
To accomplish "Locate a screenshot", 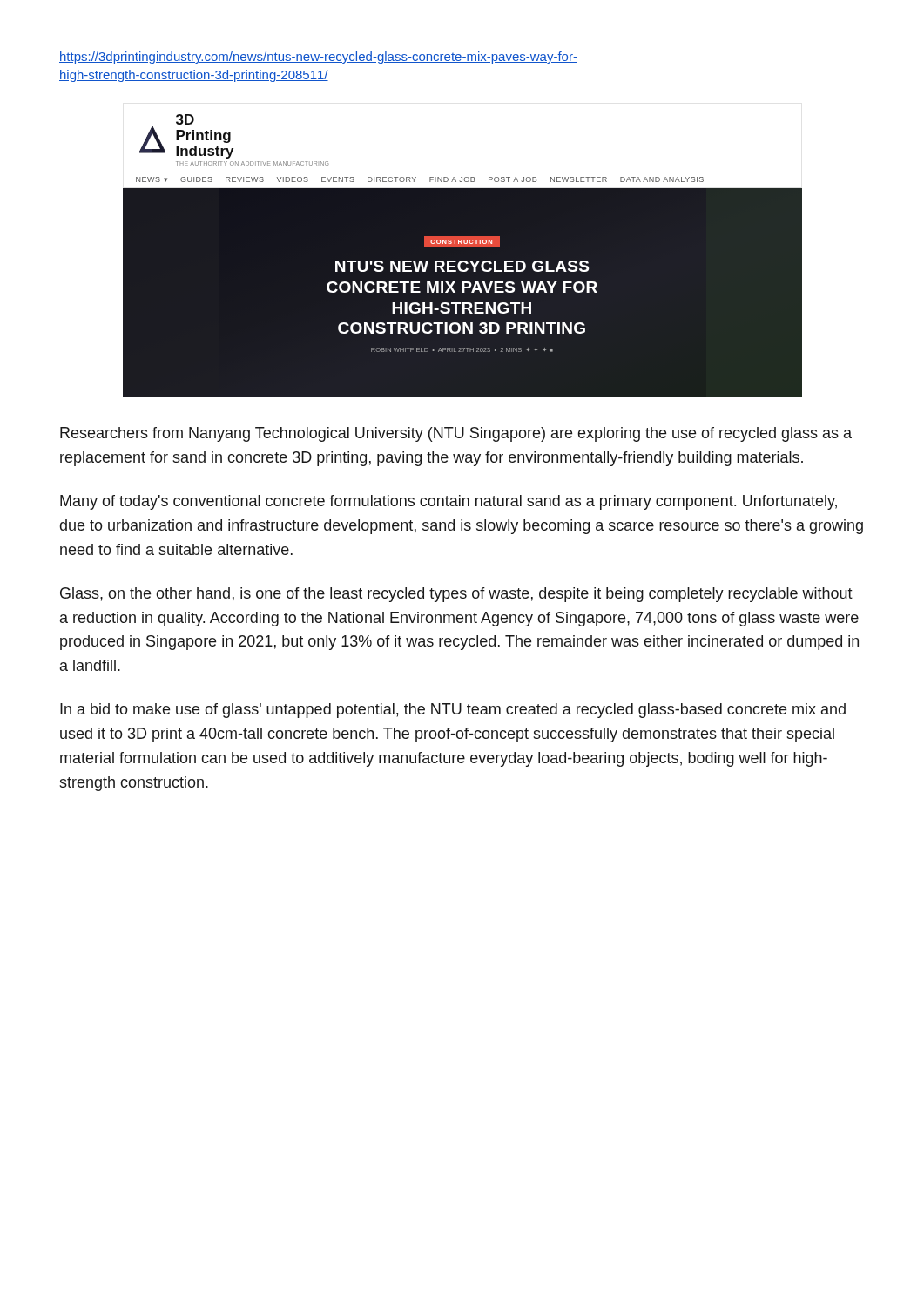I will [x=462, y=250].
